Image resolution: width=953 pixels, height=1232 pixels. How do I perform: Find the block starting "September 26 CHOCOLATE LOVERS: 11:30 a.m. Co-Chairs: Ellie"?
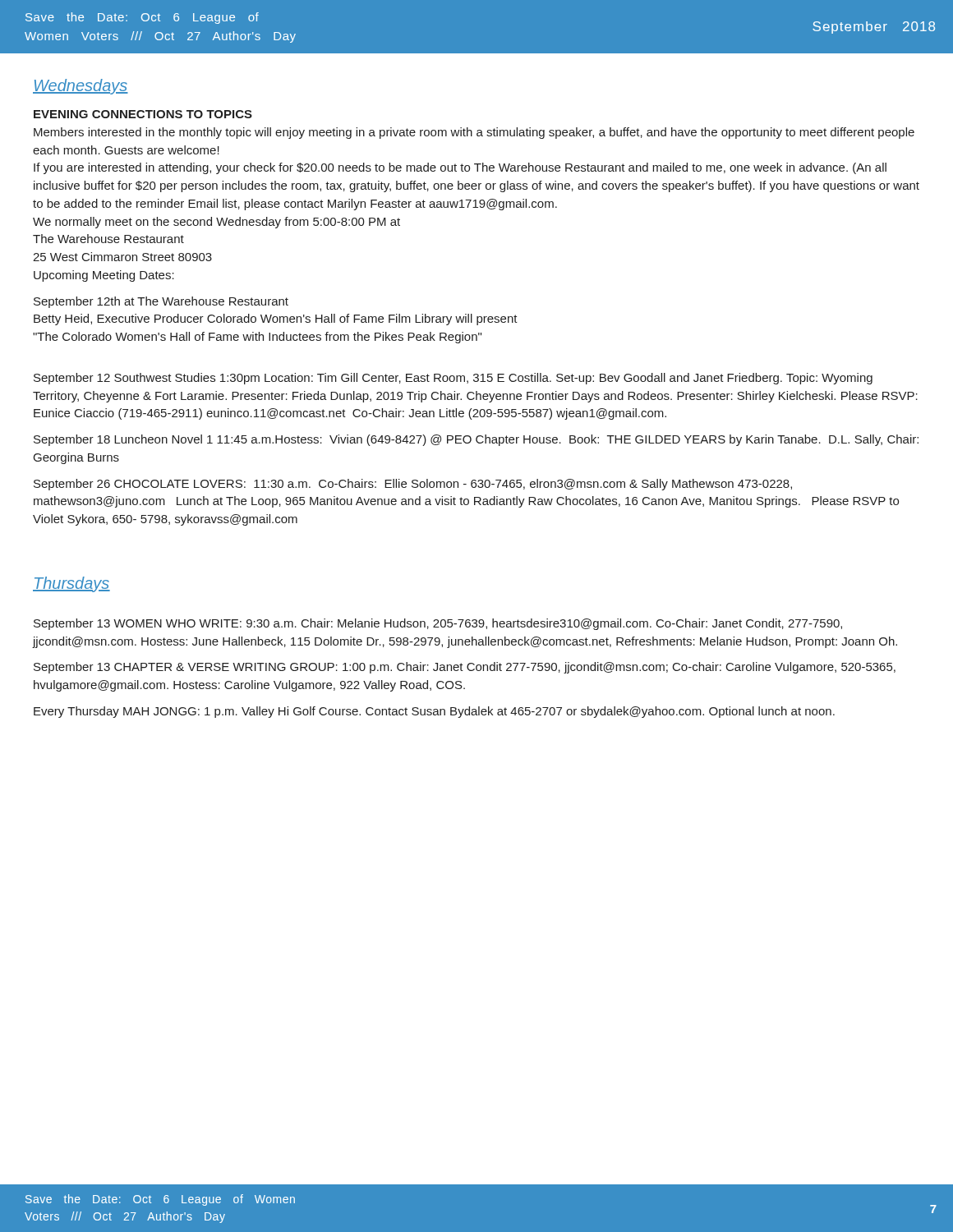point(466,501)
